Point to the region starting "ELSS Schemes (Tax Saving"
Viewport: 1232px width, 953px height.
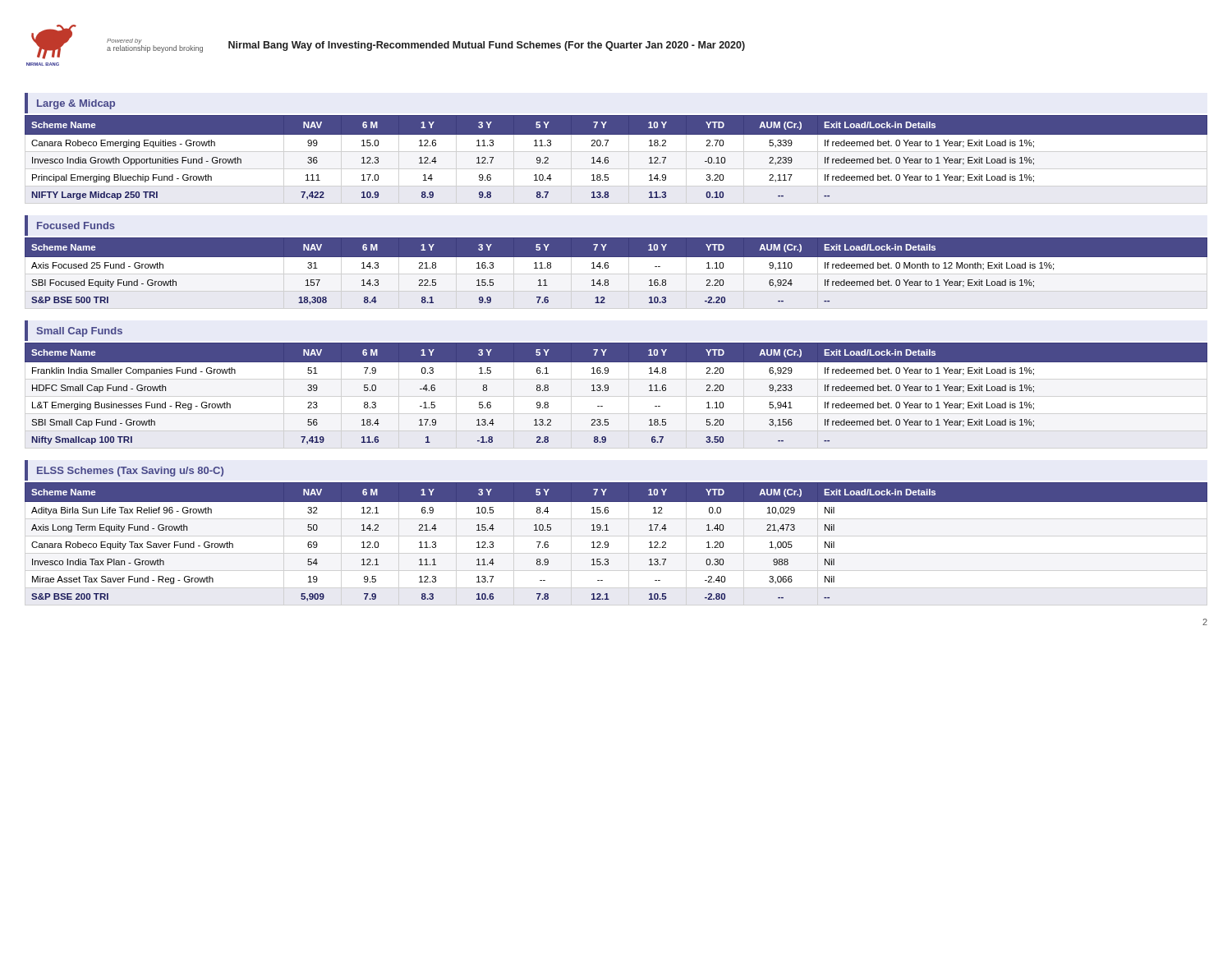[x=130, y=470]
